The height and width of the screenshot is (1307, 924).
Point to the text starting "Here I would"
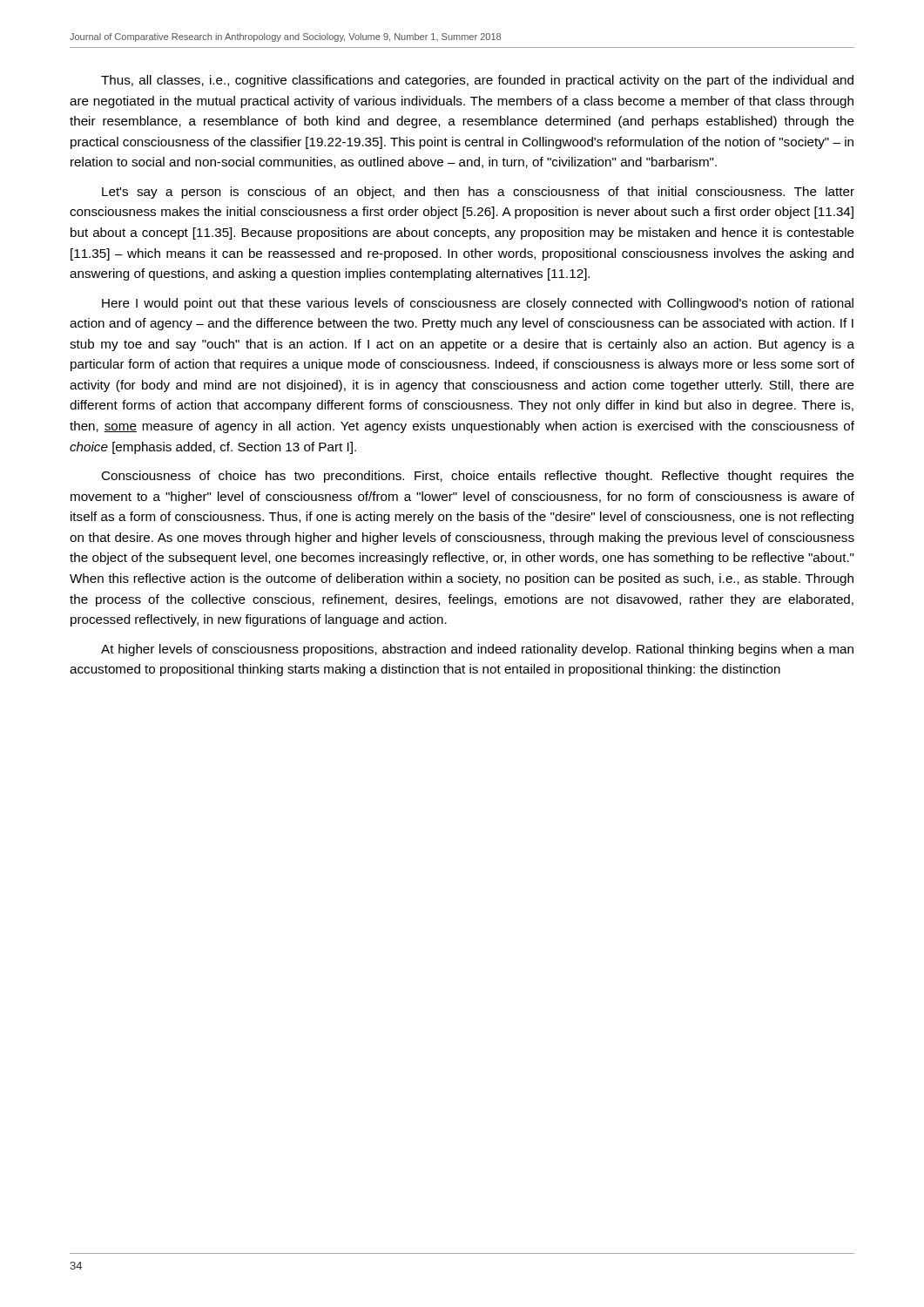pyautogui.click(x=462, y=374)
